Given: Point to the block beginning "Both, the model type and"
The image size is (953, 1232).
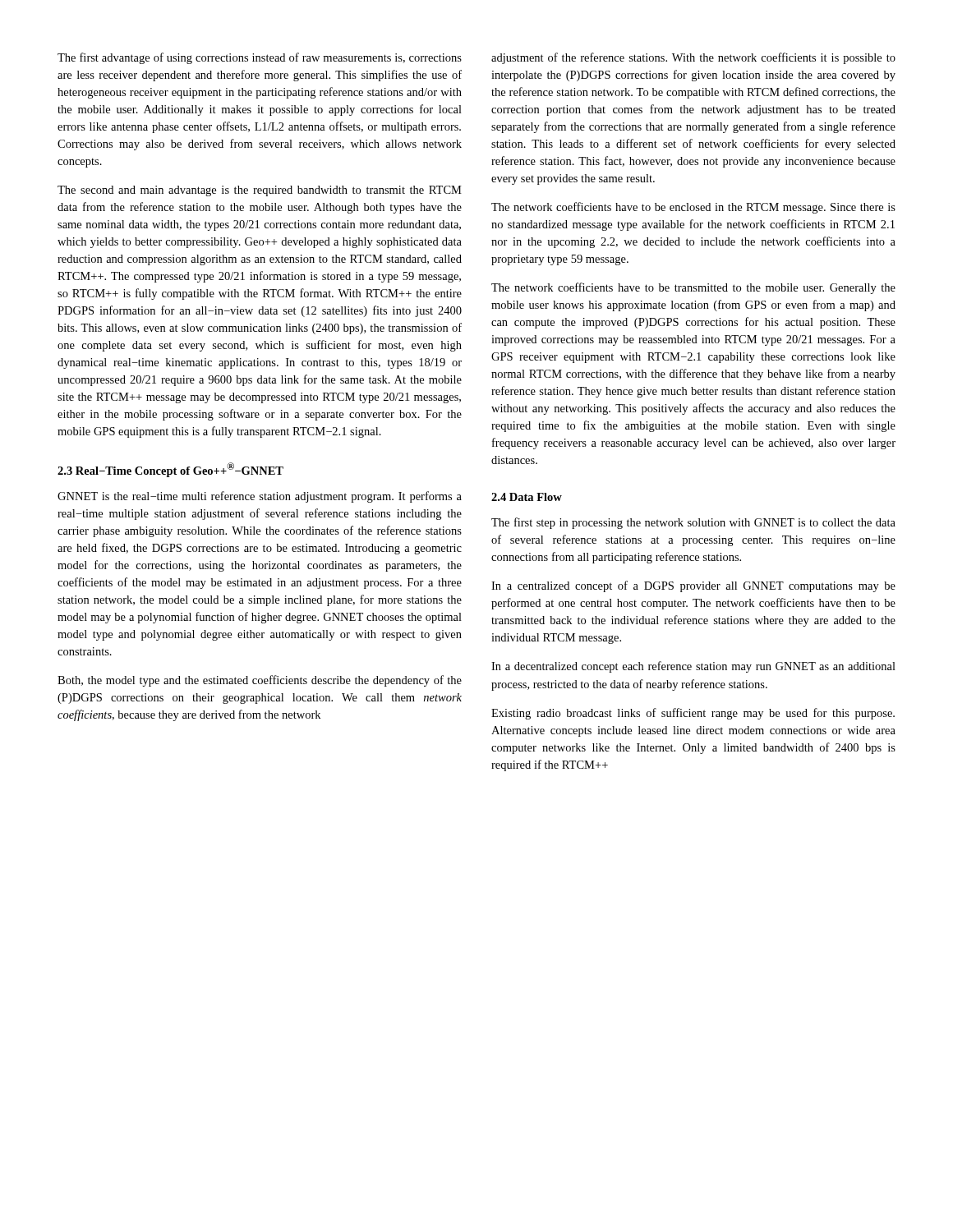Looking at the screenshot, I should point(260,698).
